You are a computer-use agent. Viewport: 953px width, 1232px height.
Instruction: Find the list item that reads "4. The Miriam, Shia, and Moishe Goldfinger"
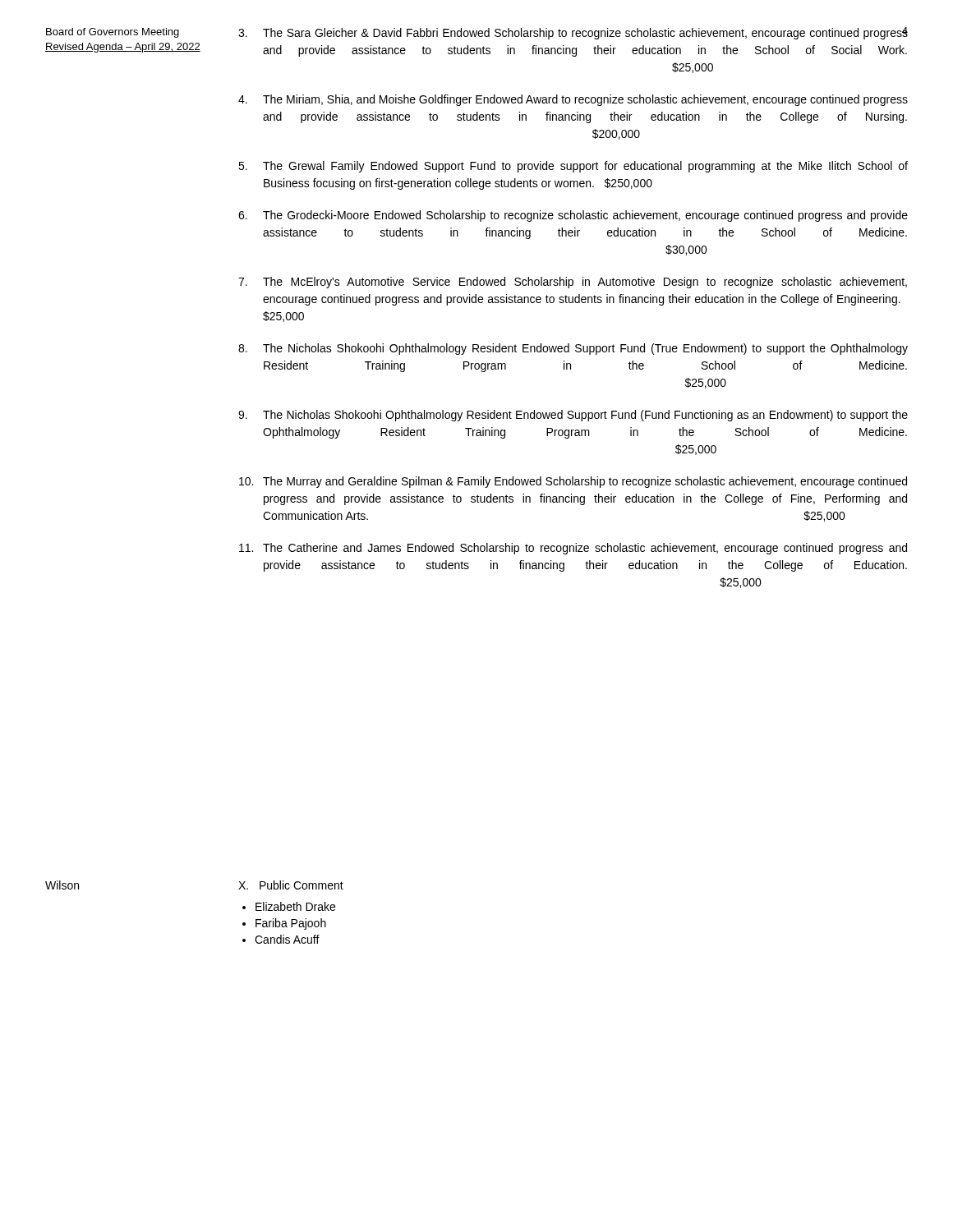573,117
